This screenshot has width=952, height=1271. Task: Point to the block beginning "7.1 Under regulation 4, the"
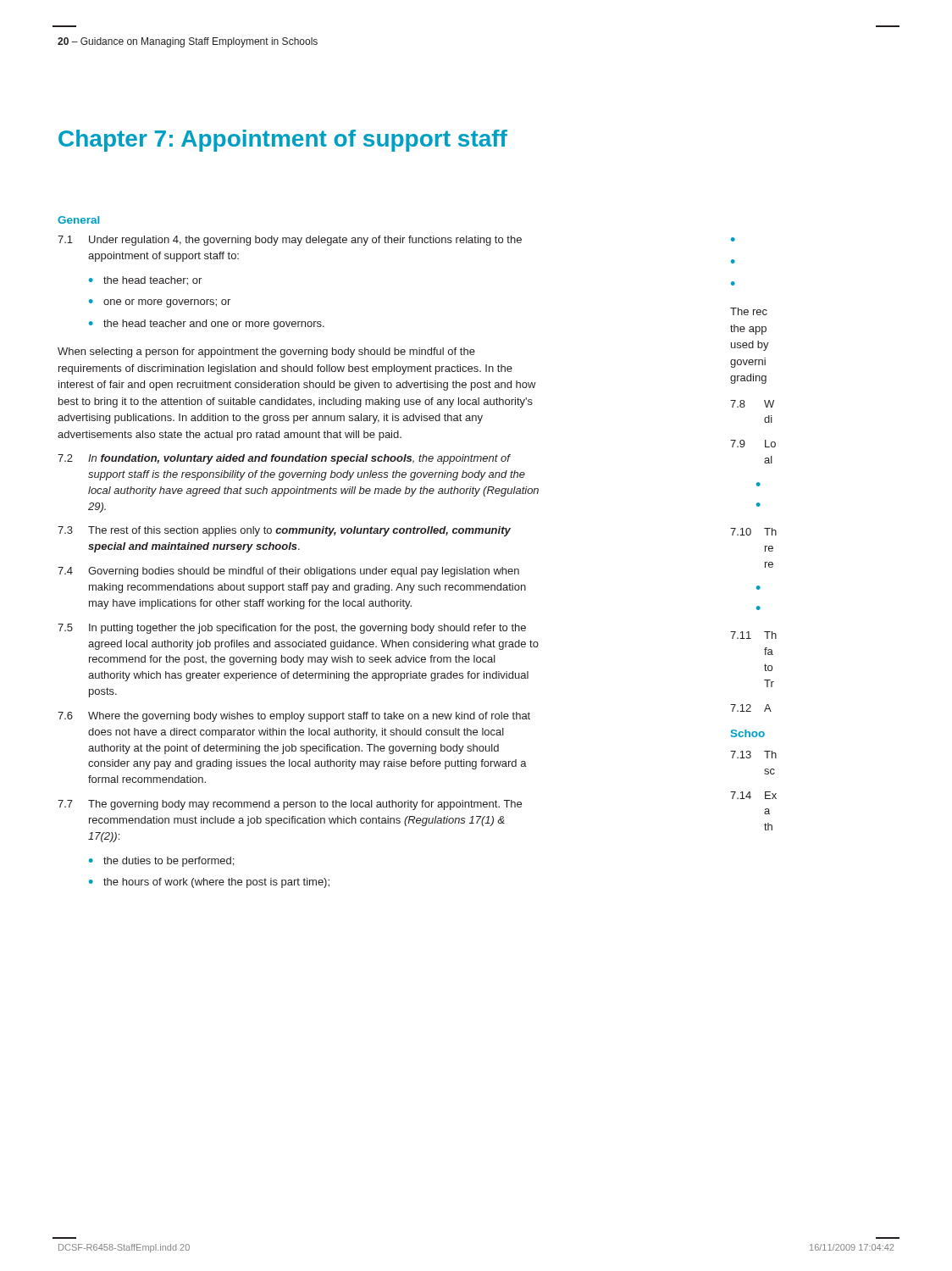299,248
